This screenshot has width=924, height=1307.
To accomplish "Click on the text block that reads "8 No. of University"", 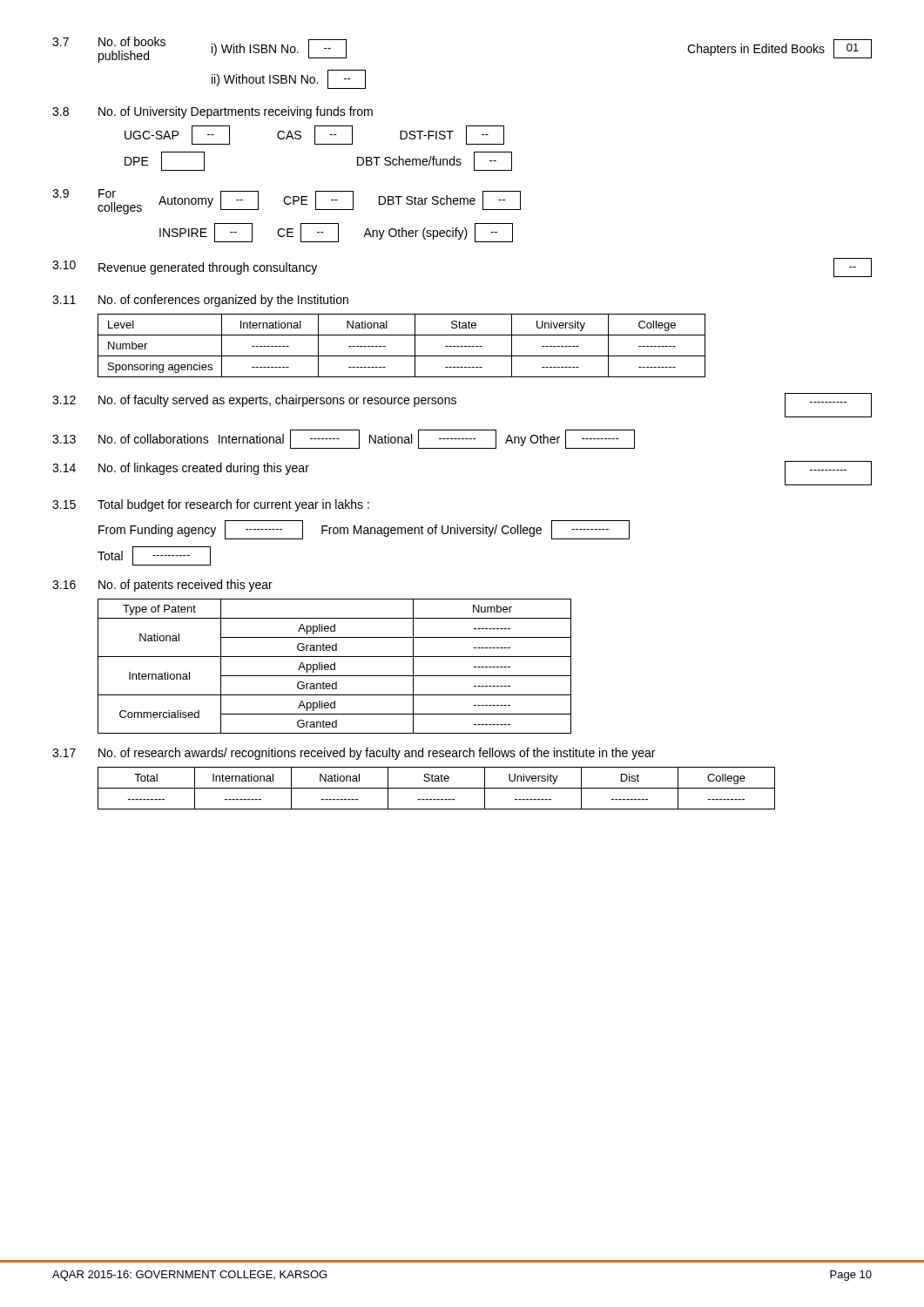I will pos(462,138).
